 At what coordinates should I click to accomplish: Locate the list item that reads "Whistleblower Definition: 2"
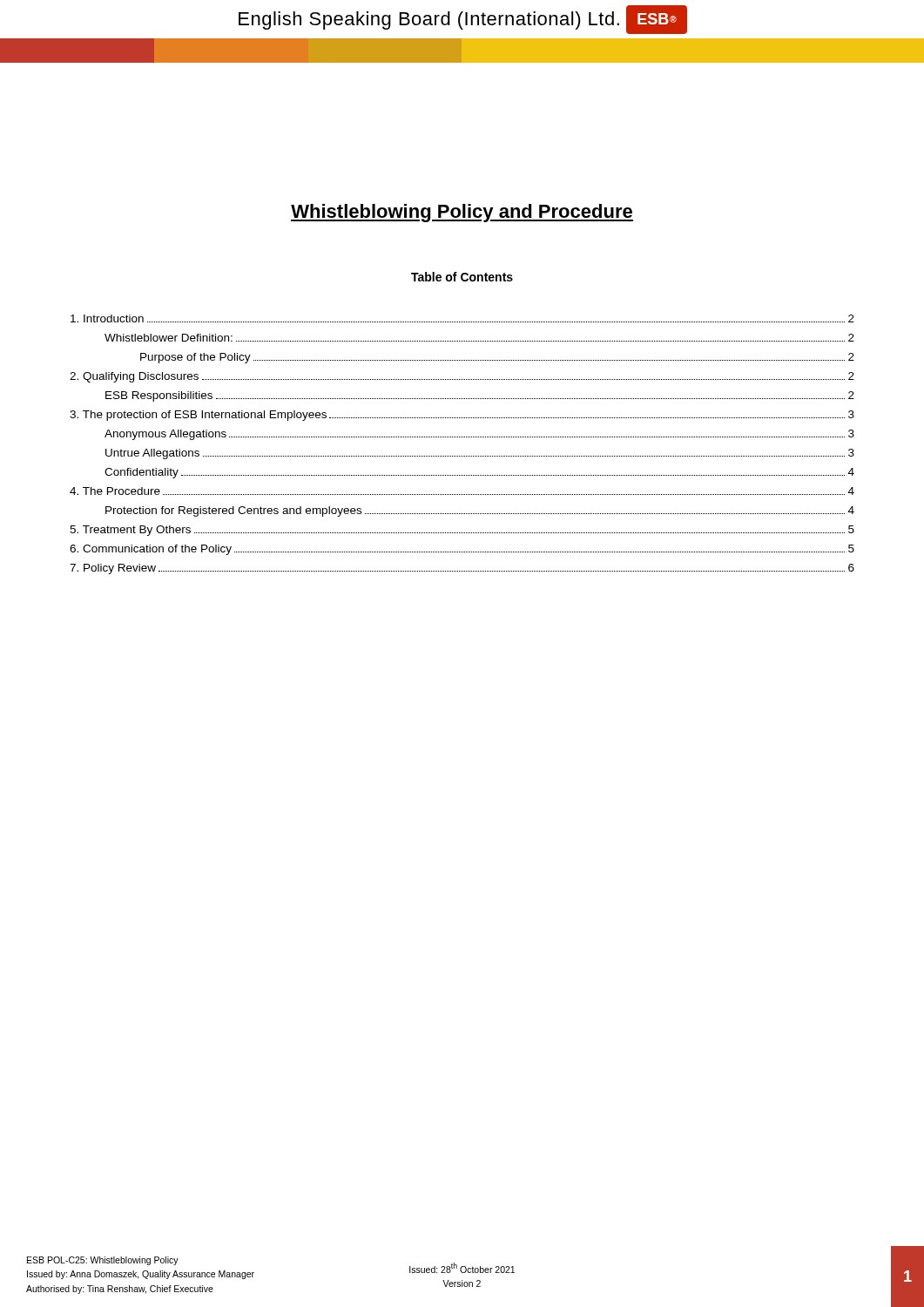pyautogui.click(x=479, y=338)
